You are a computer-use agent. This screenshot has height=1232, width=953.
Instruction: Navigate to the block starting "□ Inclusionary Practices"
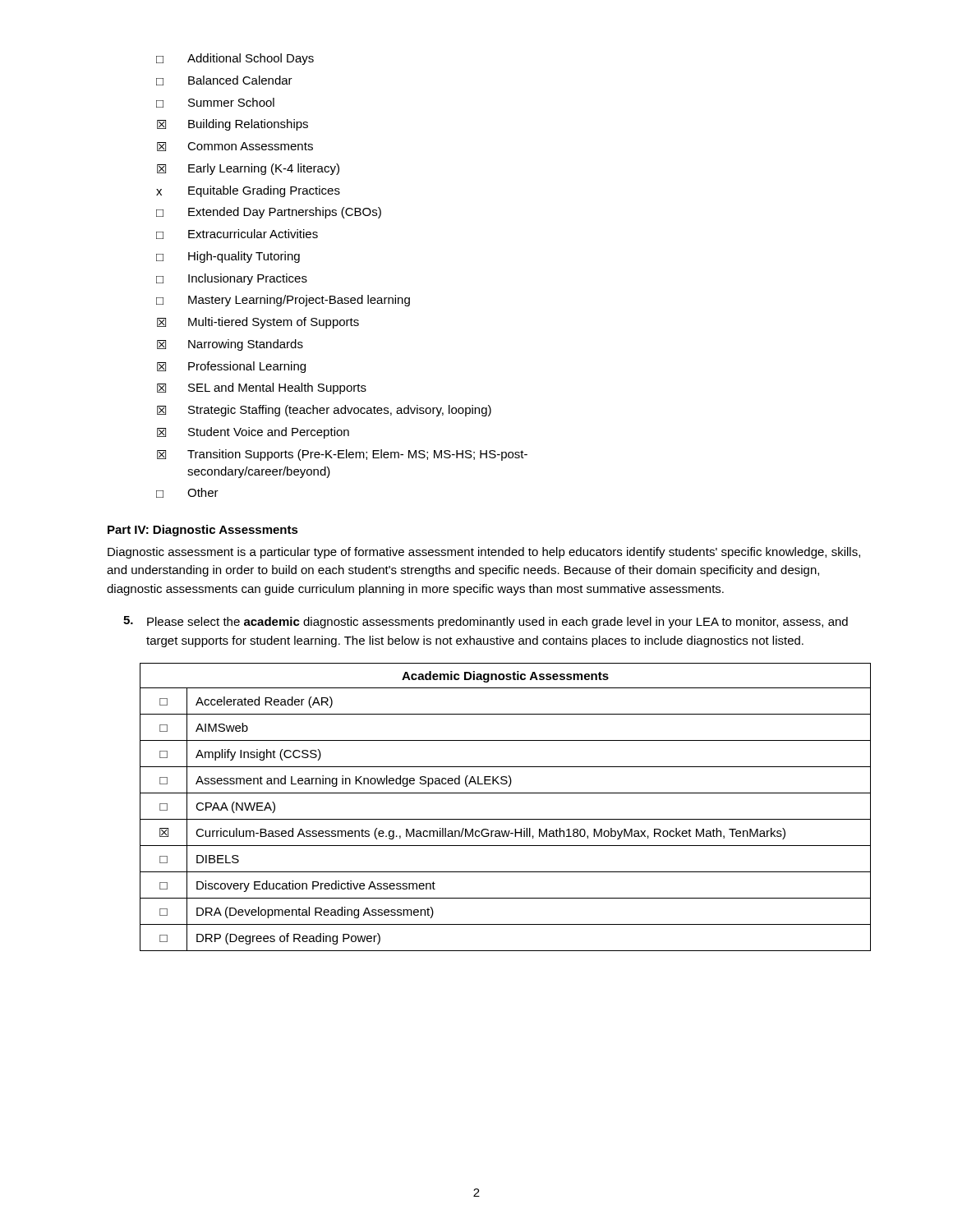(232, 279)
